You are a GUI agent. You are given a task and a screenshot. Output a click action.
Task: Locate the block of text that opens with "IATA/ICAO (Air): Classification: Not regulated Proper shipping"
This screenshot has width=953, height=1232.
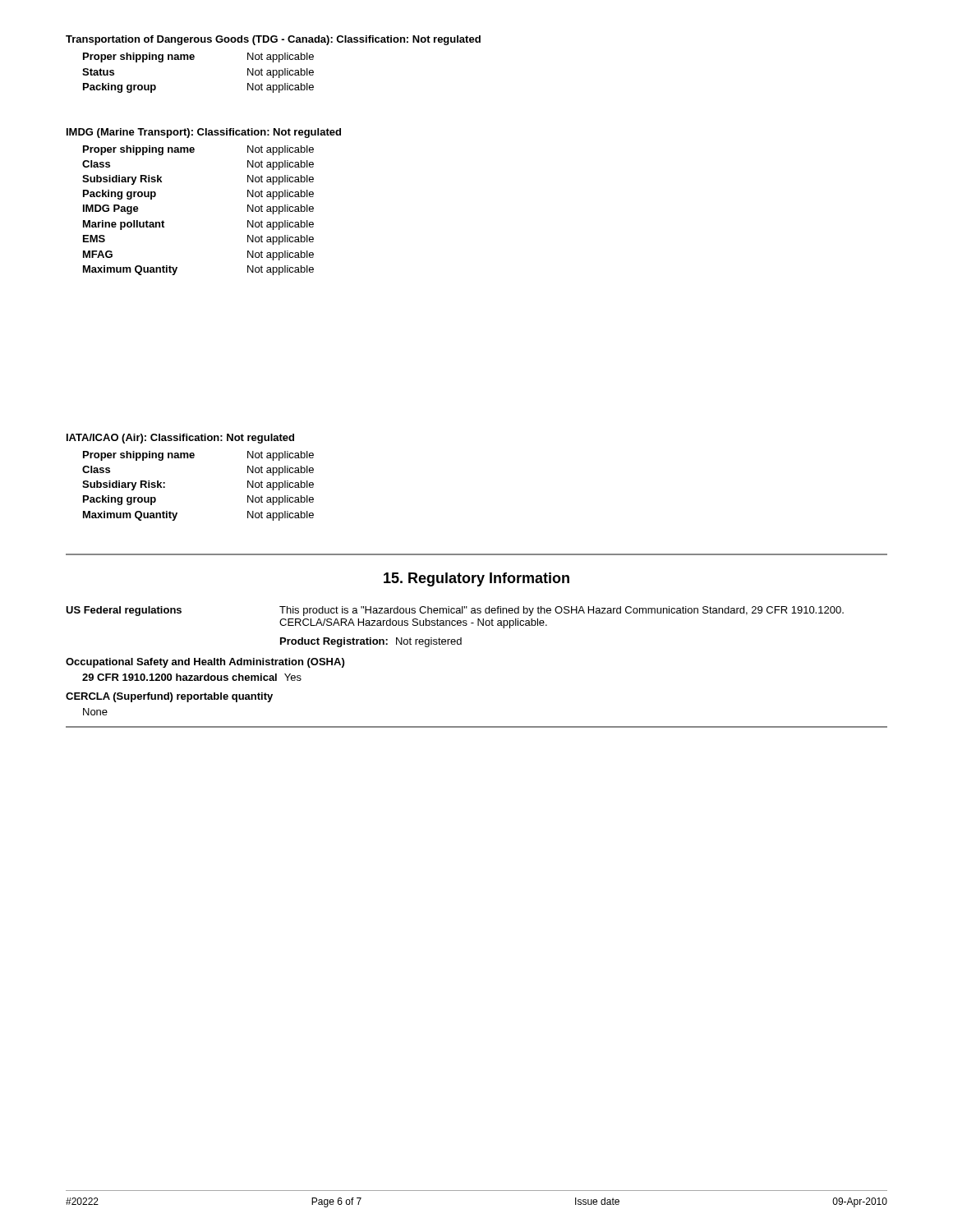(180, 439)
